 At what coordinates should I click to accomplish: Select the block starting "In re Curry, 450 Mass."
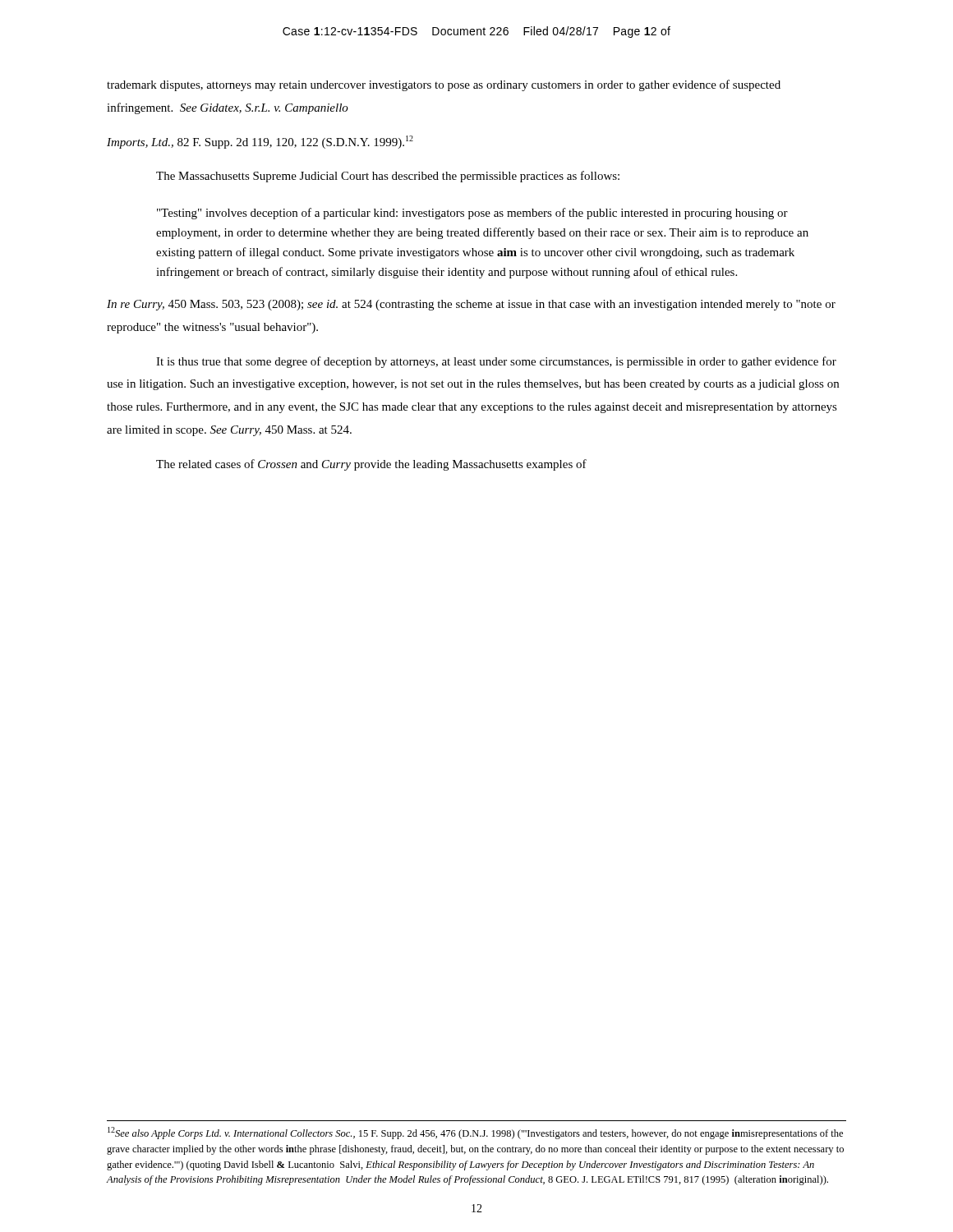471,315
